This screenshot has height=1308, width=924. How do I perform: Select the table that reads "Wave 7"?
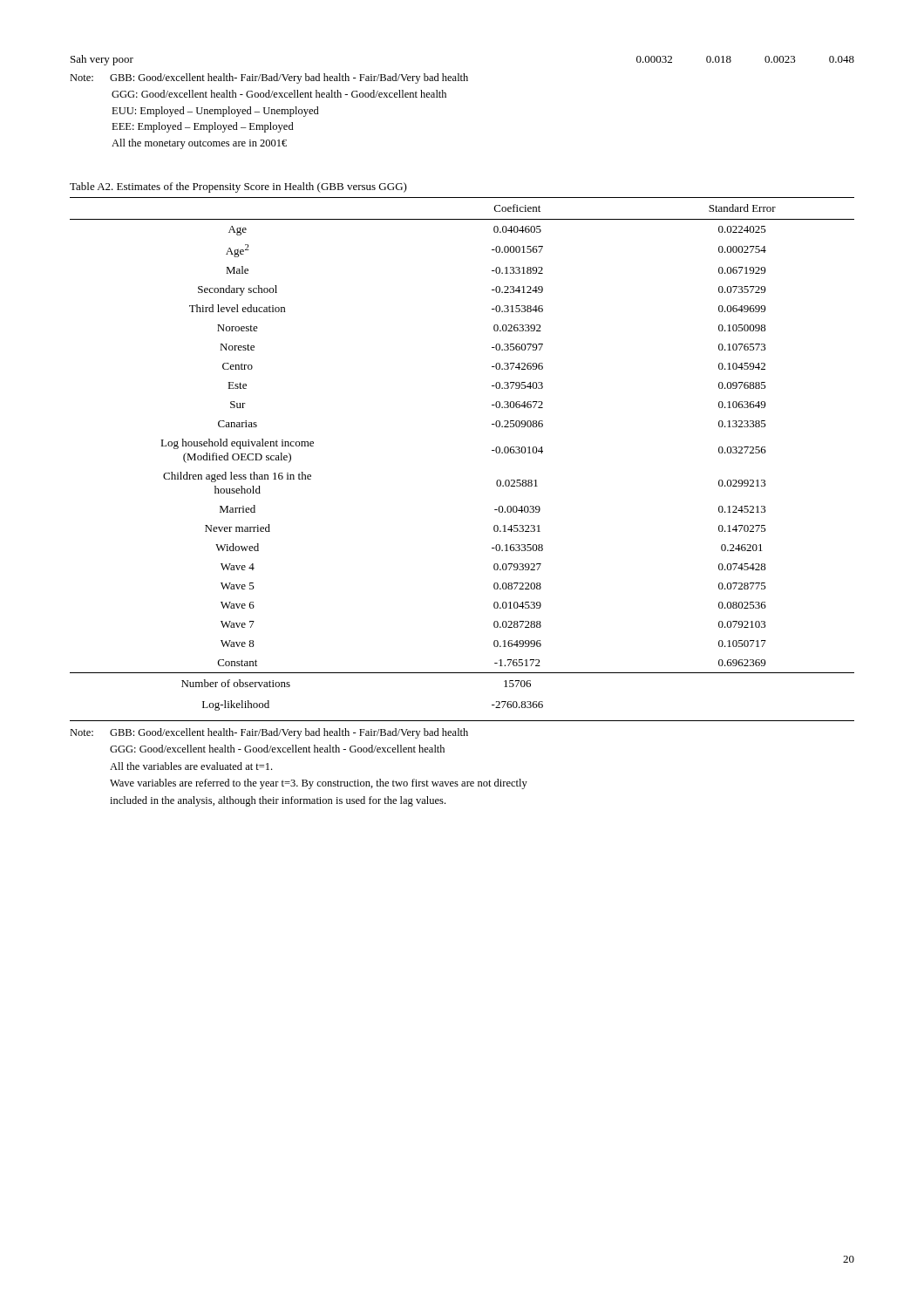462,456
